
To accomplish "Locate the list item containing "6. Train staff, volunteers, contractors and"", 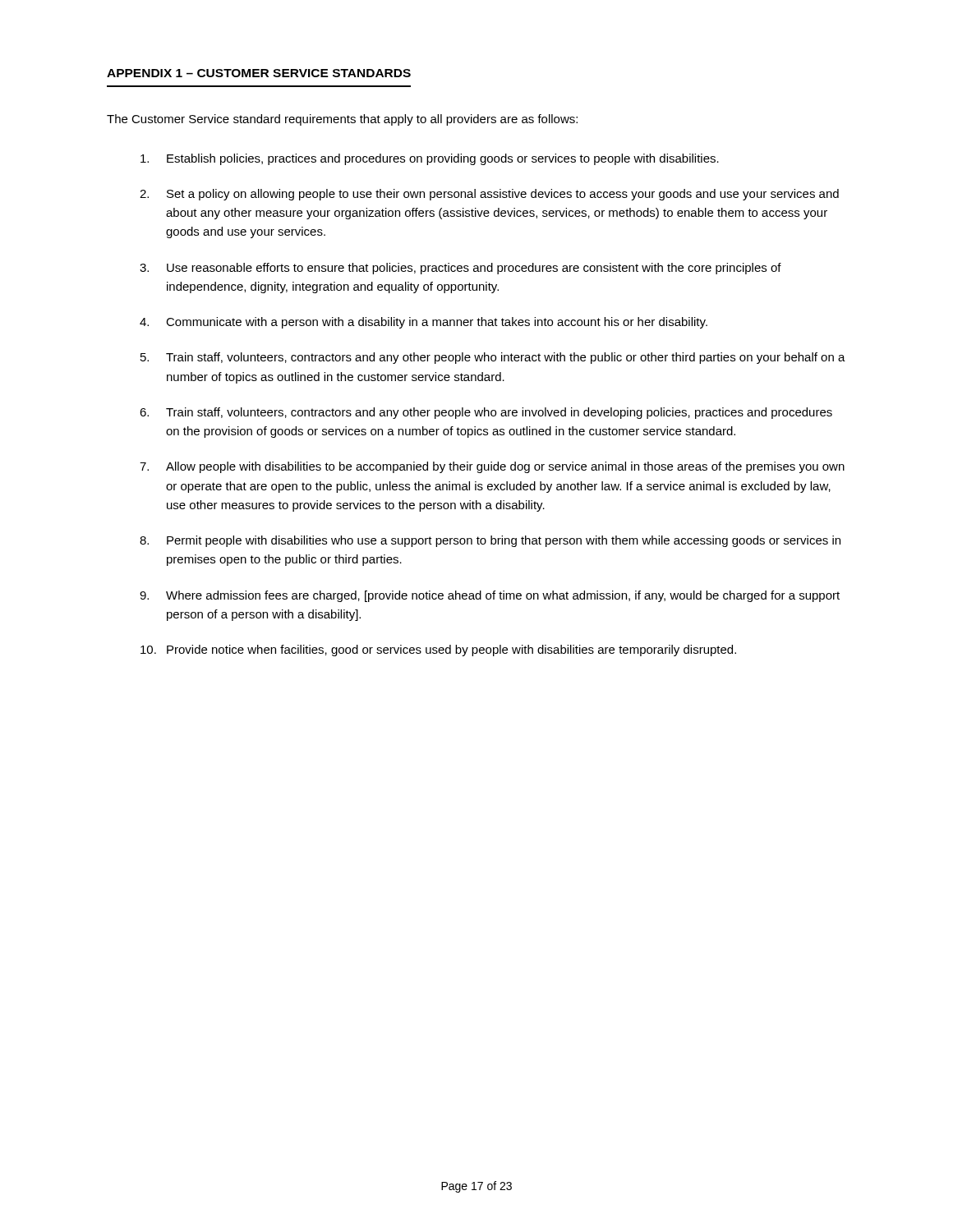I will [493, 421].
